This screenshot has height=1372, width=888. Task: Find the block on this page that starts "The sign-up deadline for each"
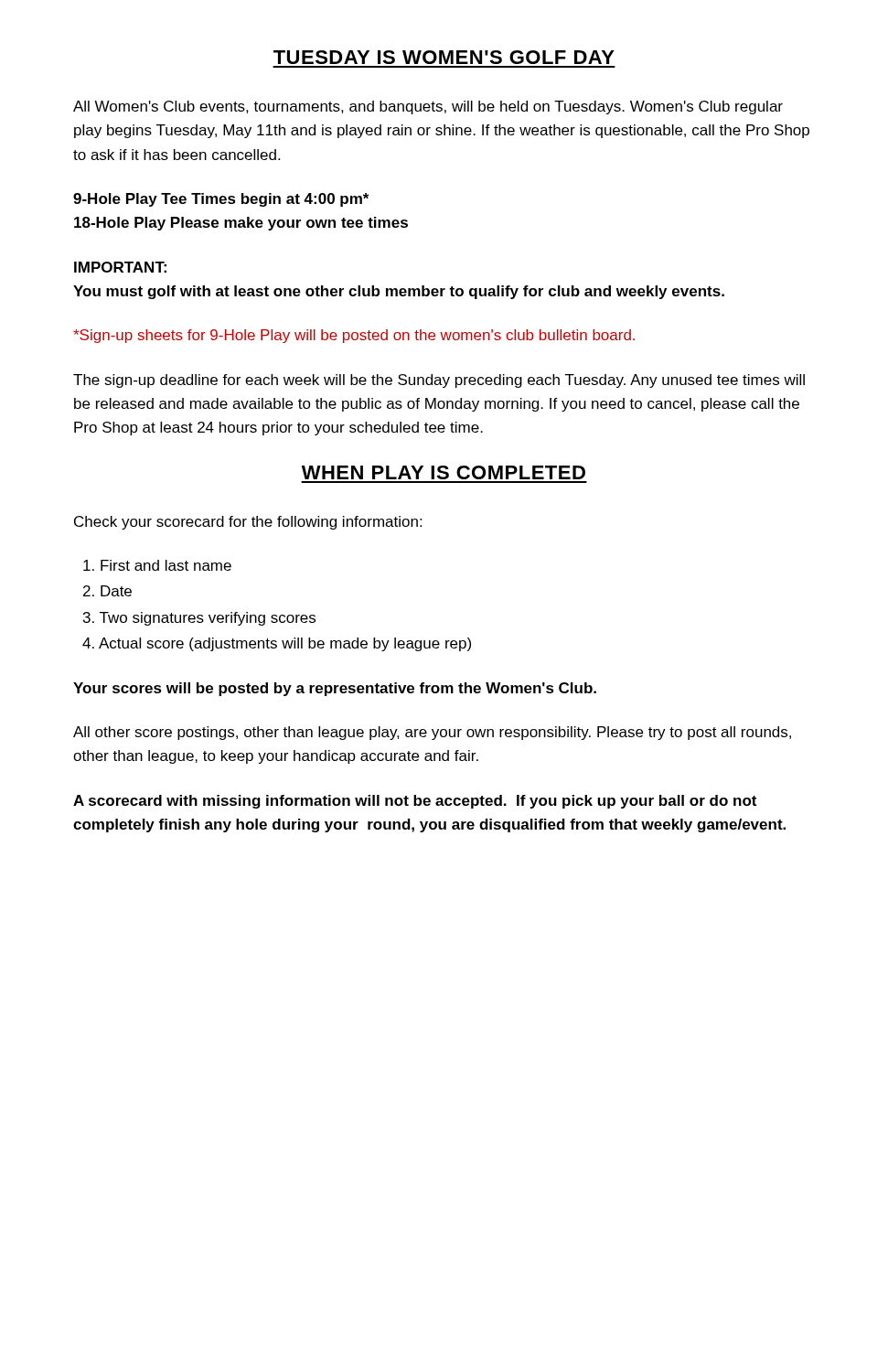[439, 404]
